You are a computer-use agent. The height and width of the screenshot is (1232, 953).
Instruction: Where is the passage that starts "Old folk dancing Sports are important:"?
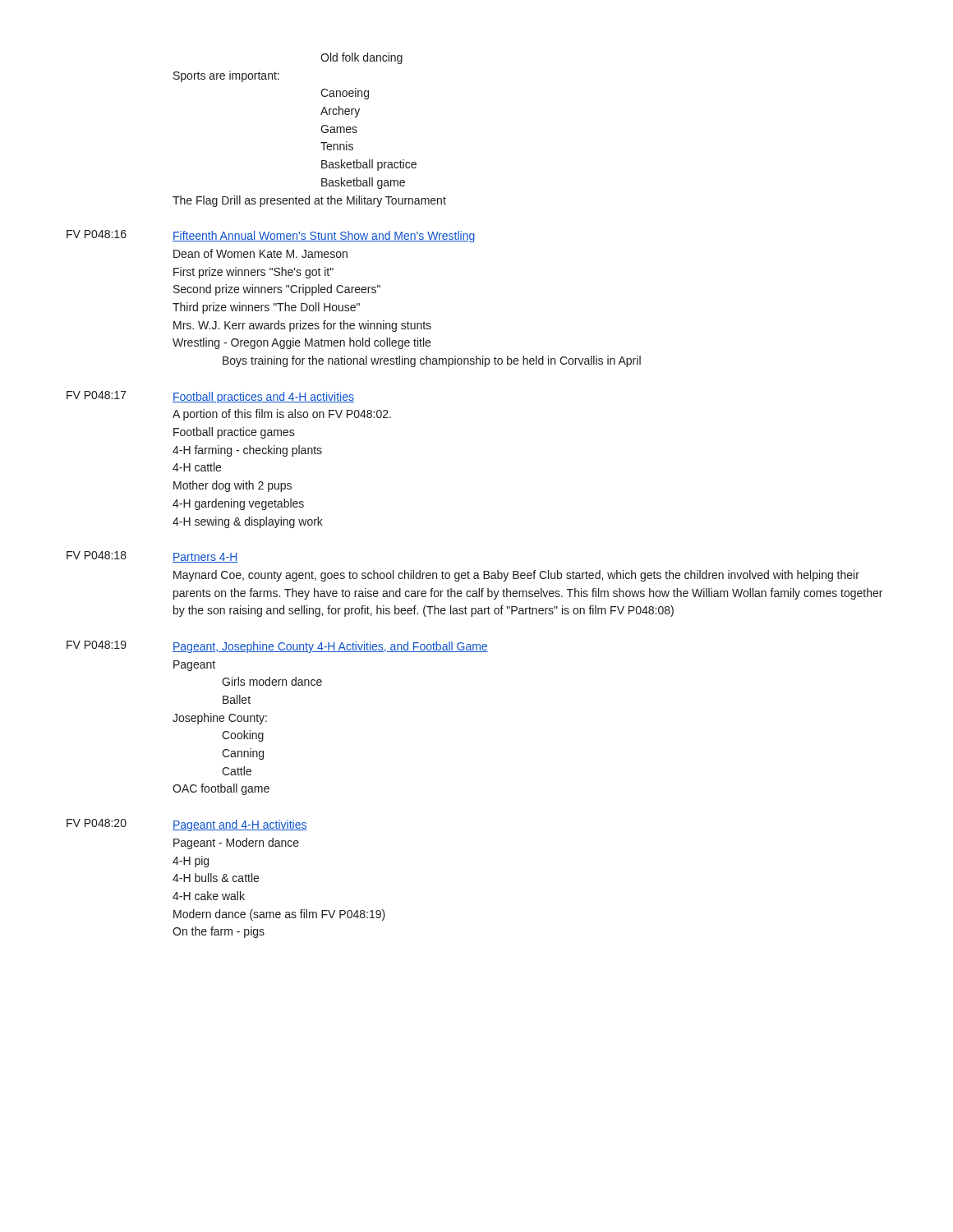(x=361, y=58)
